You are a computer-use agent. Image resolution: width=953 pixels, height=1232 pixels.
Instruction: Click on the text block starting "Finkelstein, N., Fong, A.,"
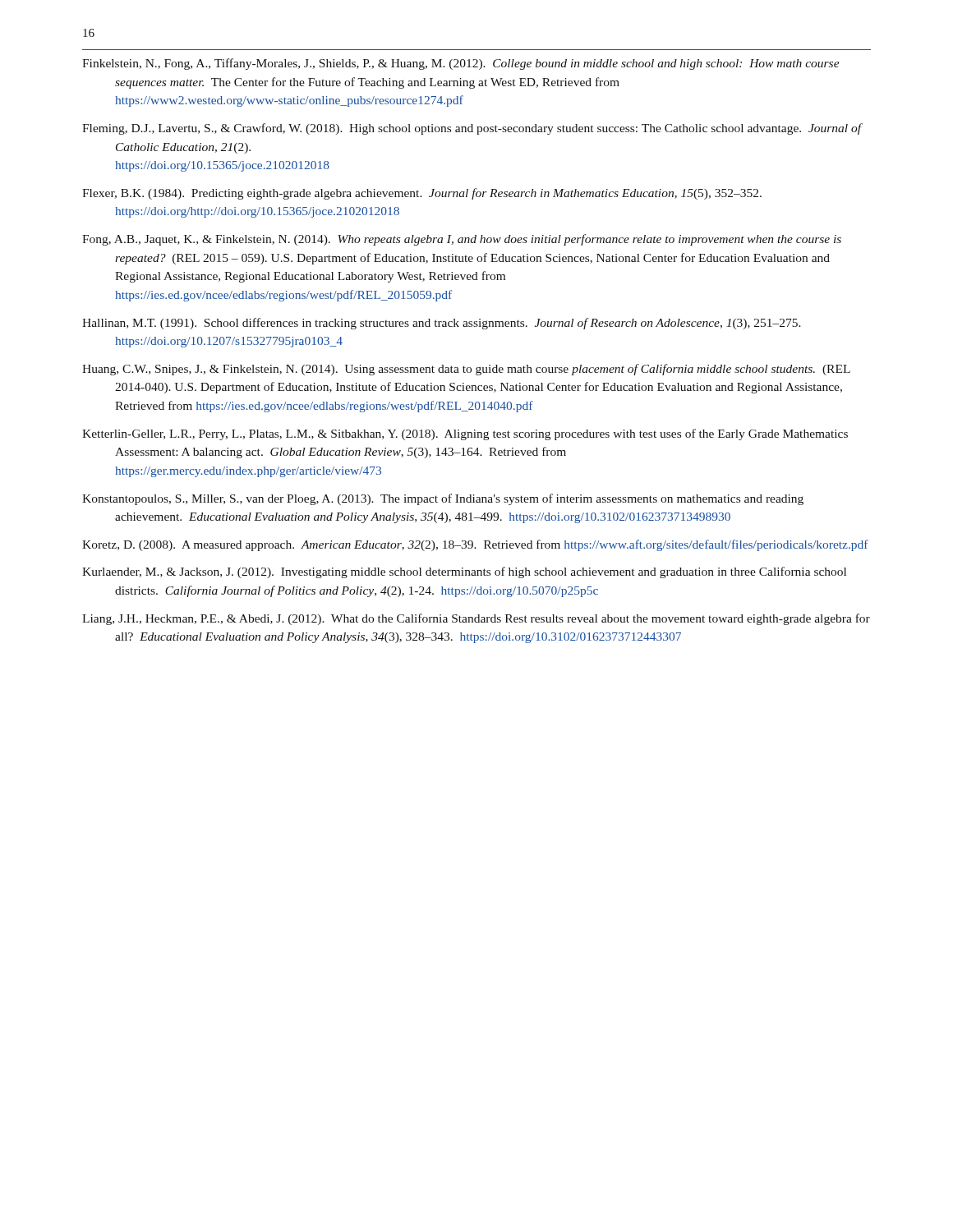coord(461,81)
